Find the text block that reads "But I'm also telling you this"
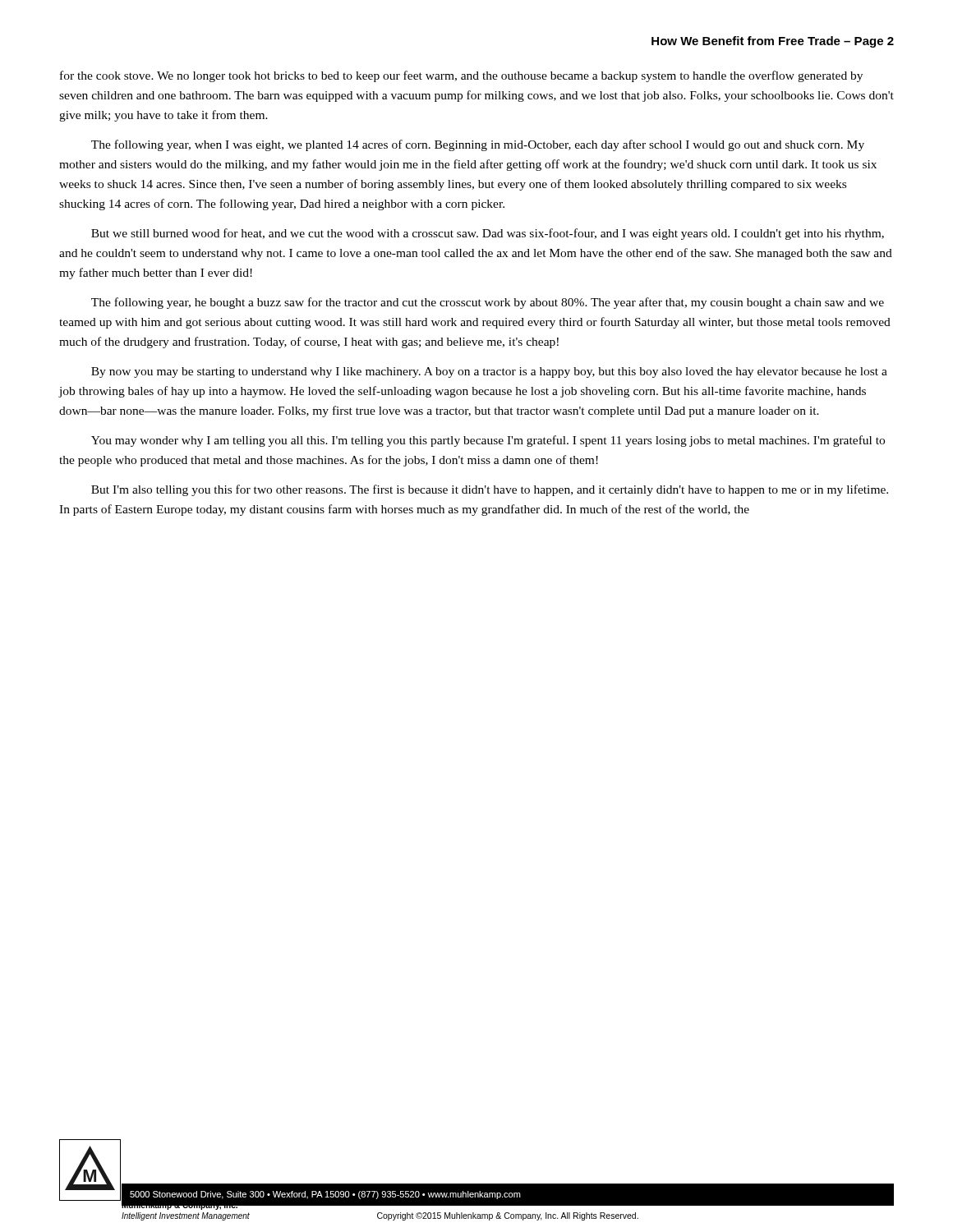This screenshot has width=953, height=1232. coord(476,500)
